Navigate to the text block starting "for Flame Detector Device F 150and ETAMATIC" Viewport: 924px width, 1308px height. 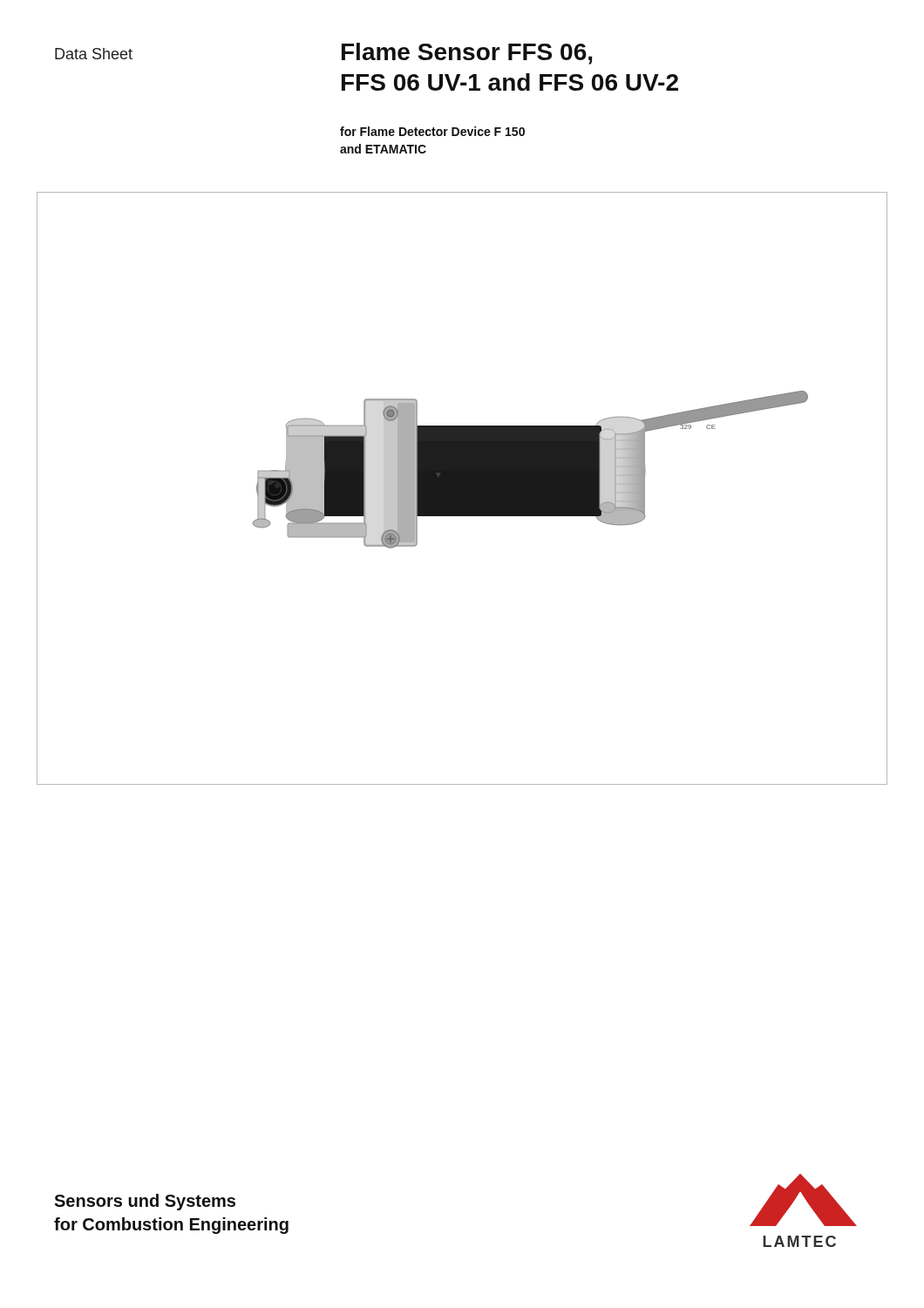pyautogui.click(x=433, y=140)
